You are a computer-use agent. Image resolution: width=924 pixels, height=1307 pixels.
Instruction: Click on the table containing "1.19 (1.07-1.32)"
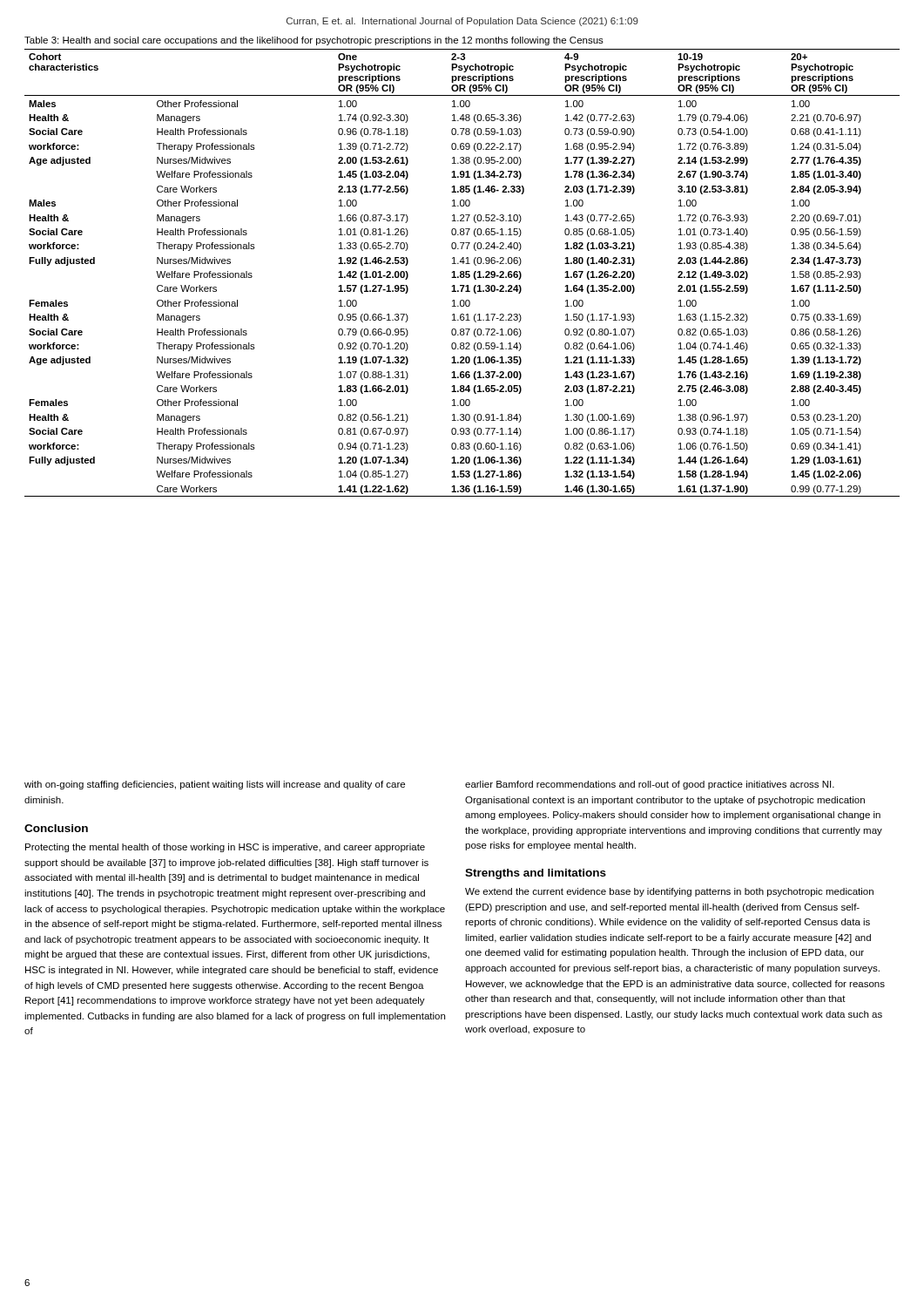coord(462,273)
